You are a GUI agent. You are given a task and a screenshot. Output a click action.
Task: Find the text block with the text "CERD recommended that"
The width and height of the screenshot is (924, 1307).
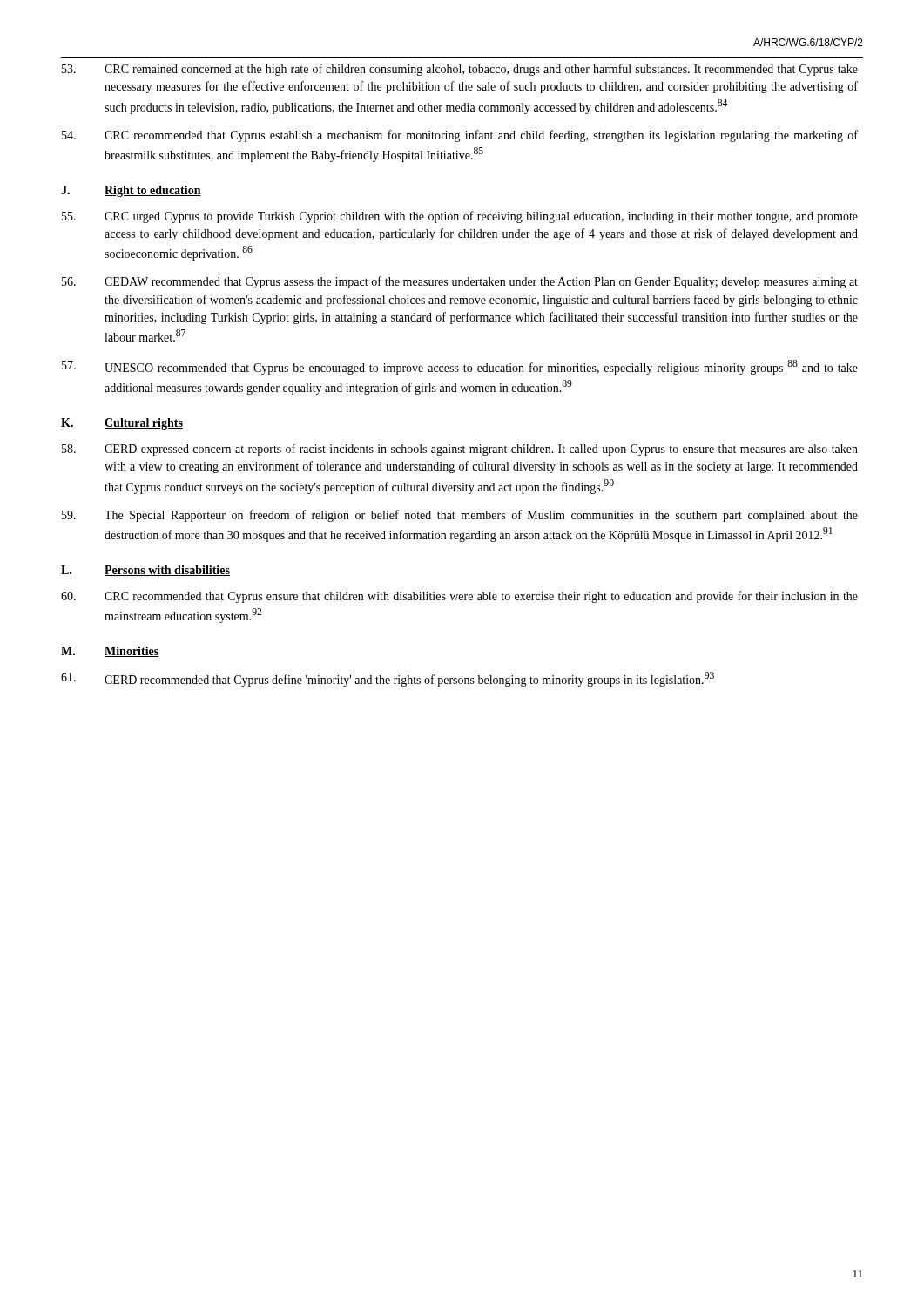pos(459,679)
